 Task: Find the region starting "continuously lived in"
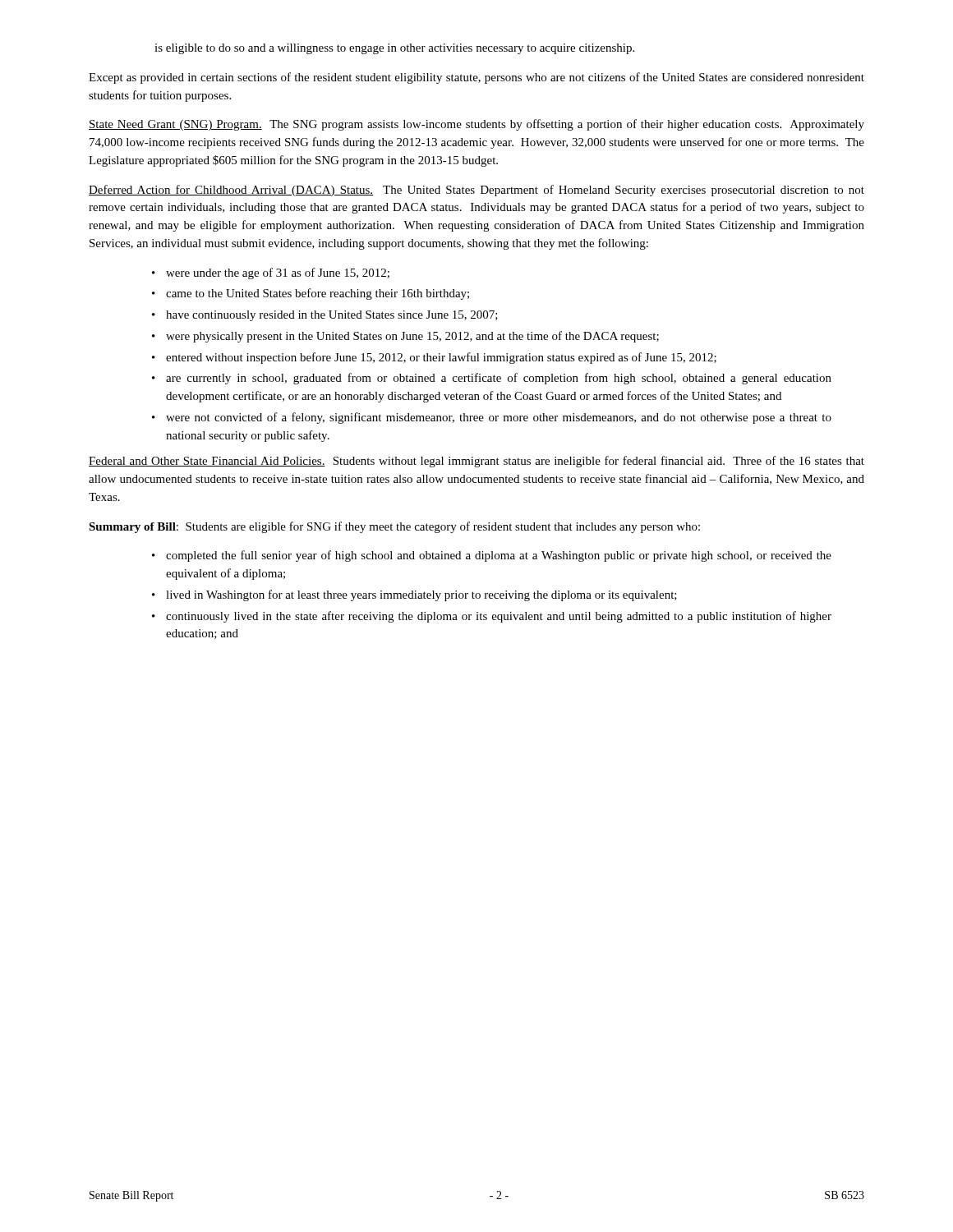click(x=499, y=625)
